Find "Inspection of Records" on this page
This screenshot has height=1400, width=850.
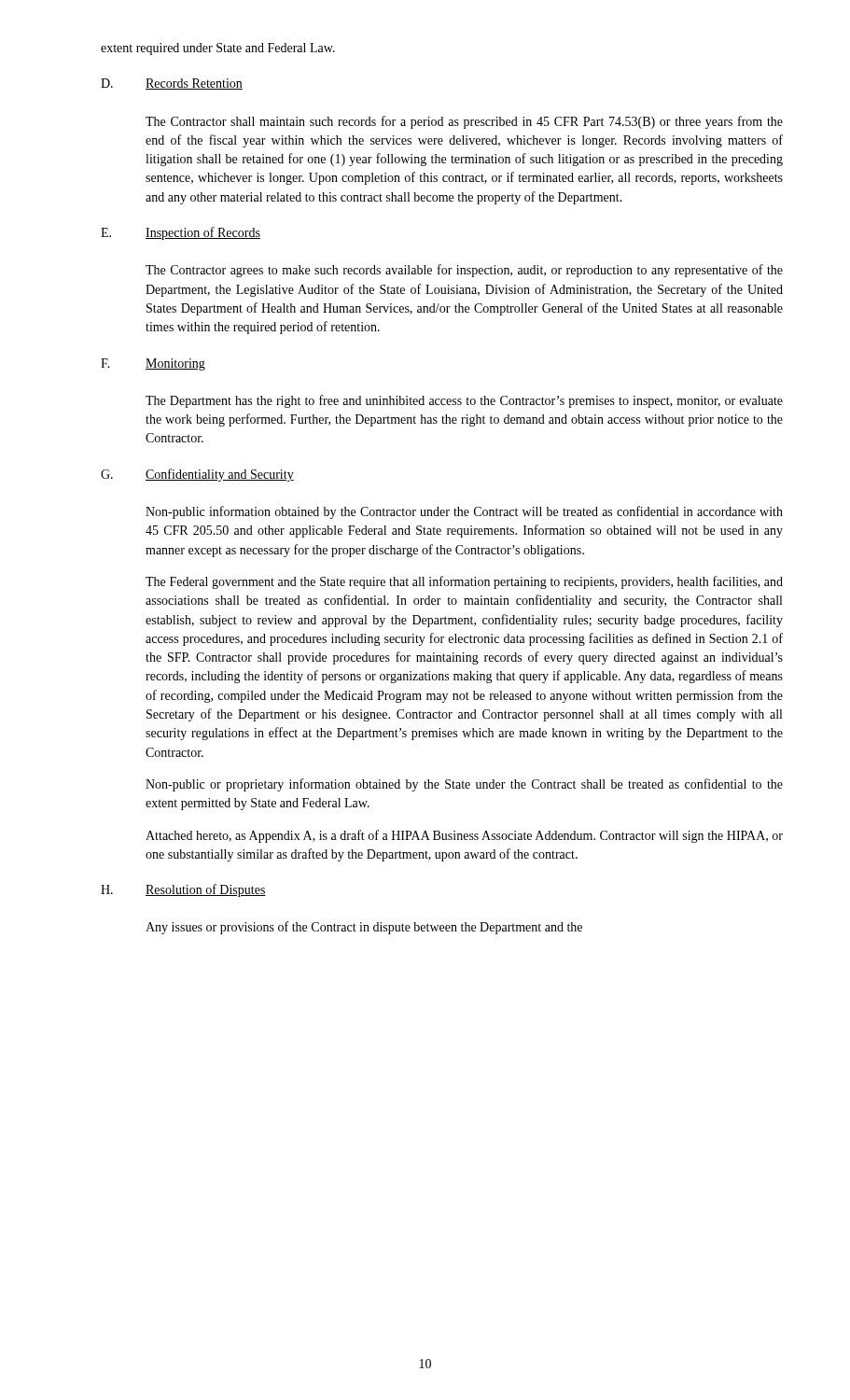pos(203,233)
